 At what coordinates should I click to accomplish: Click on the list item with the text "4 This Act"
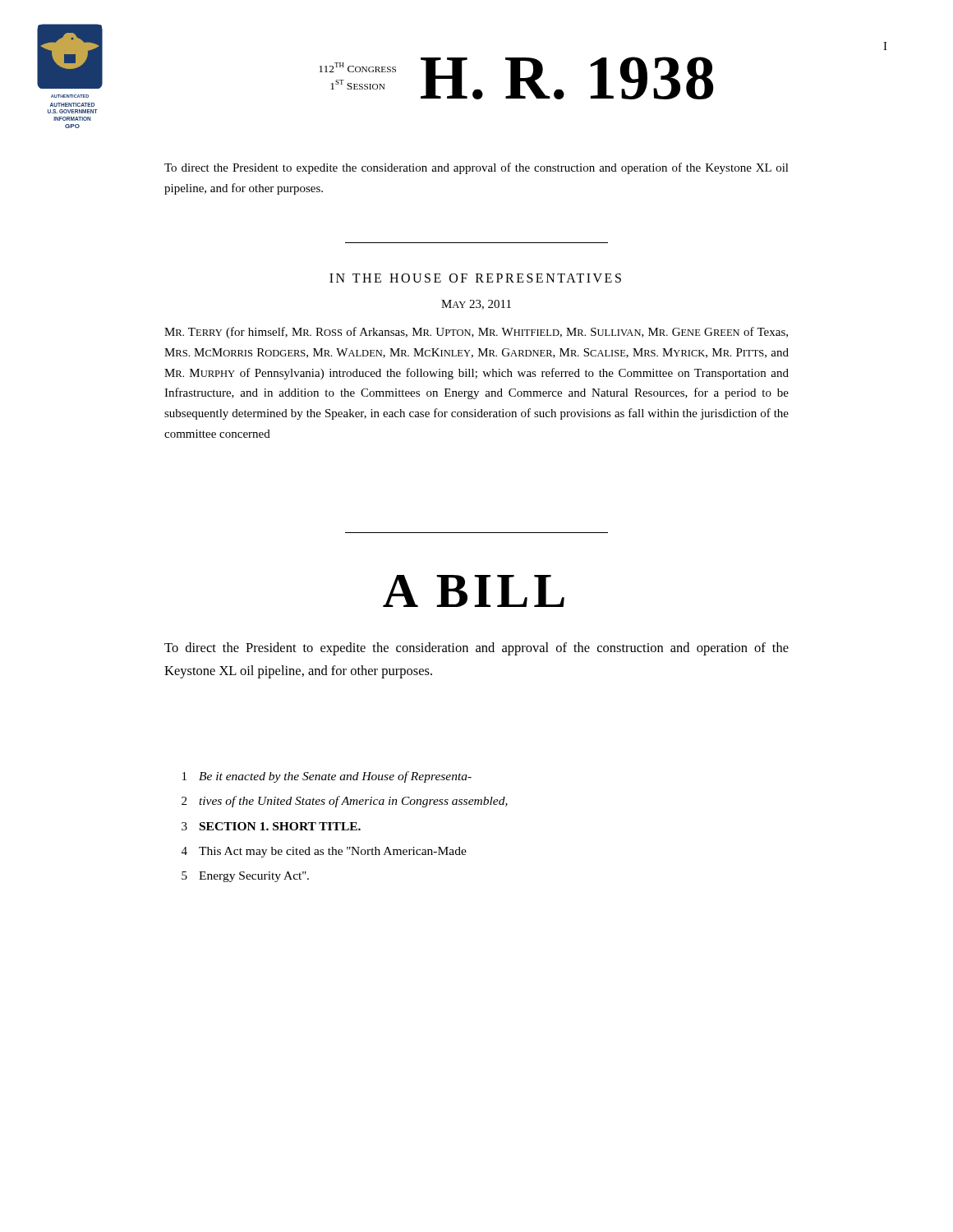(315, 851)
